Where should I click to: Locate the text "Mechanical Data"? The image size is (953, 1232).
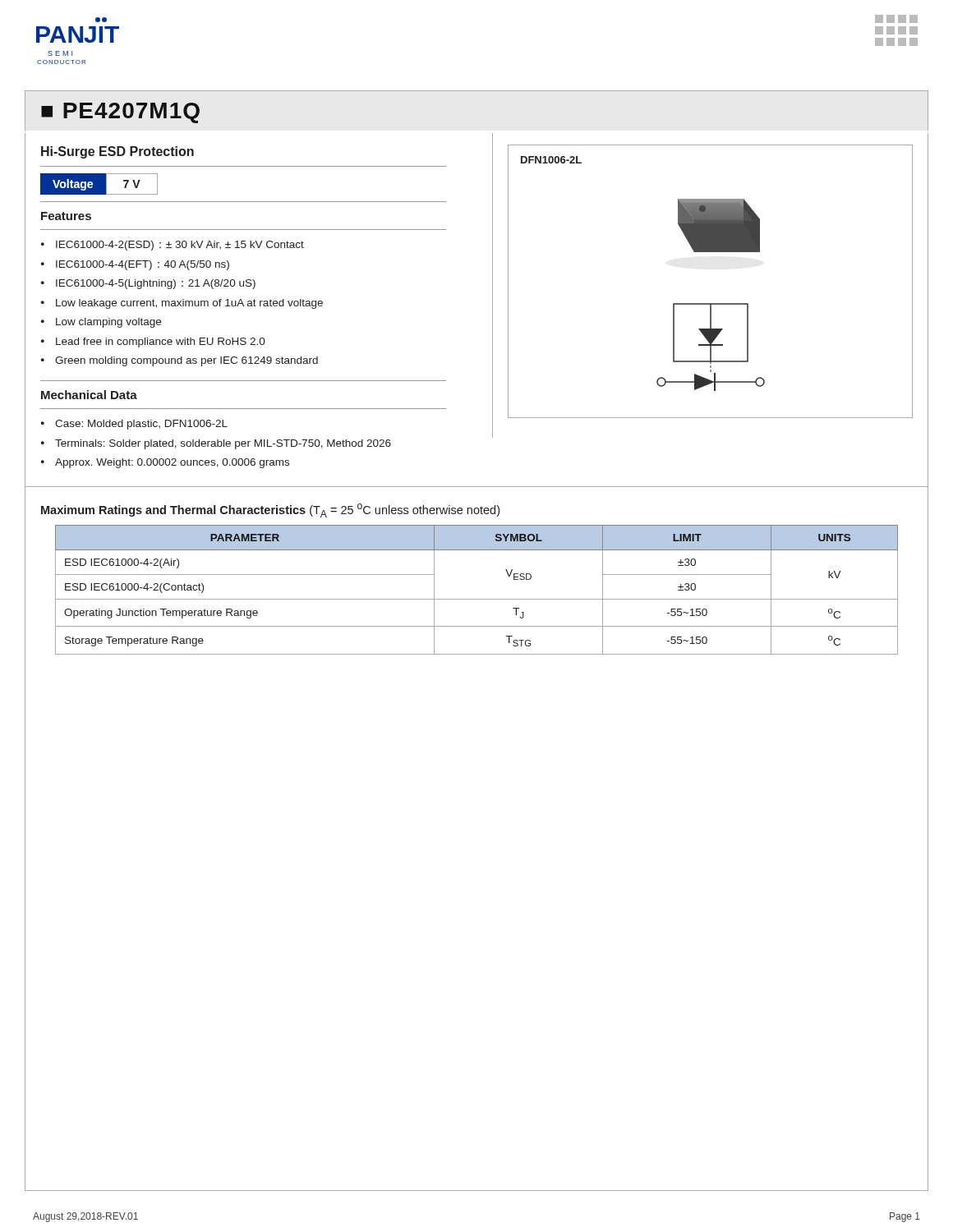[x=89, y=395]
